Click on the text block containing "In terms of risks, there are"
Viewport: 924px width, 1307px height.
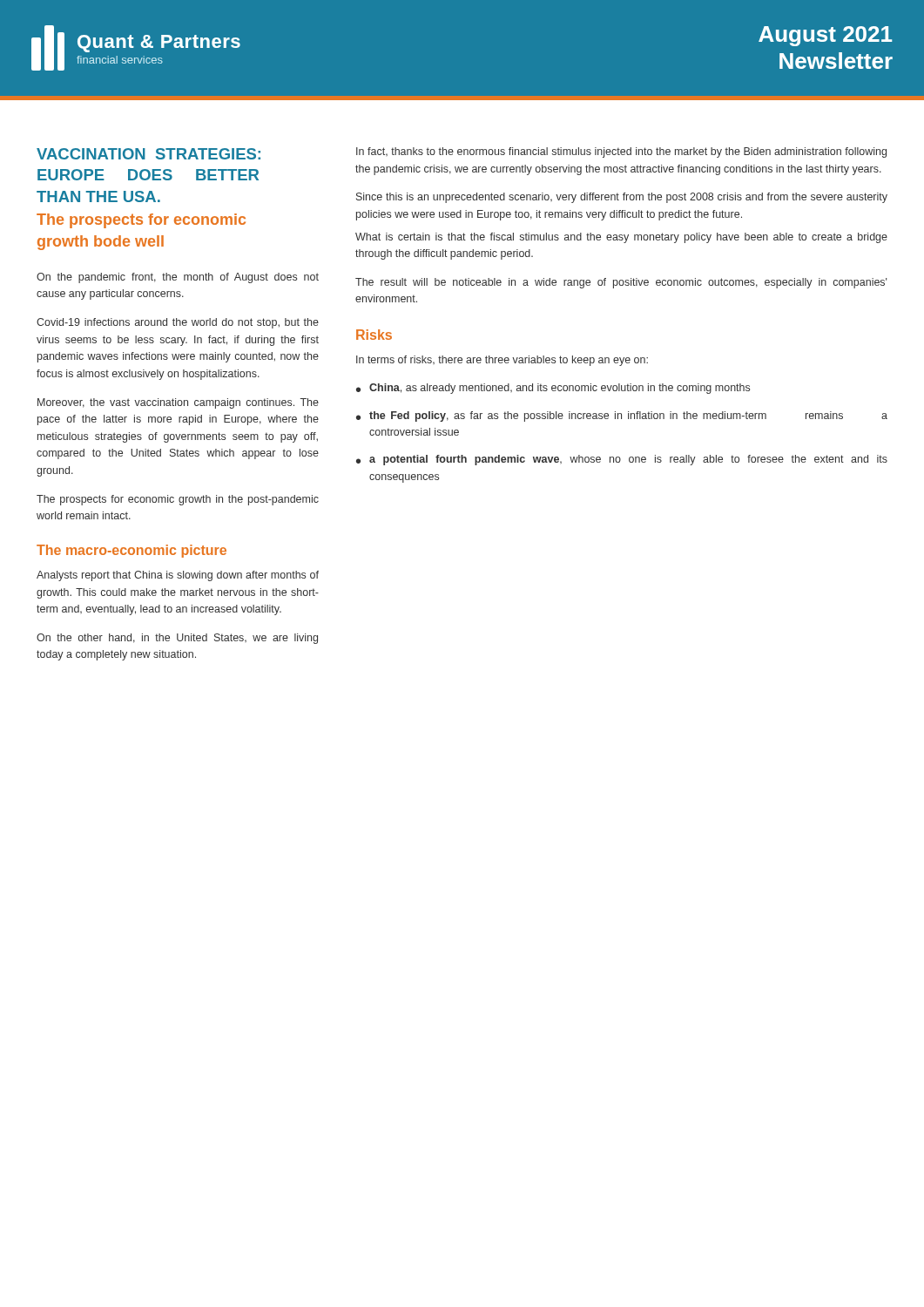502,360
